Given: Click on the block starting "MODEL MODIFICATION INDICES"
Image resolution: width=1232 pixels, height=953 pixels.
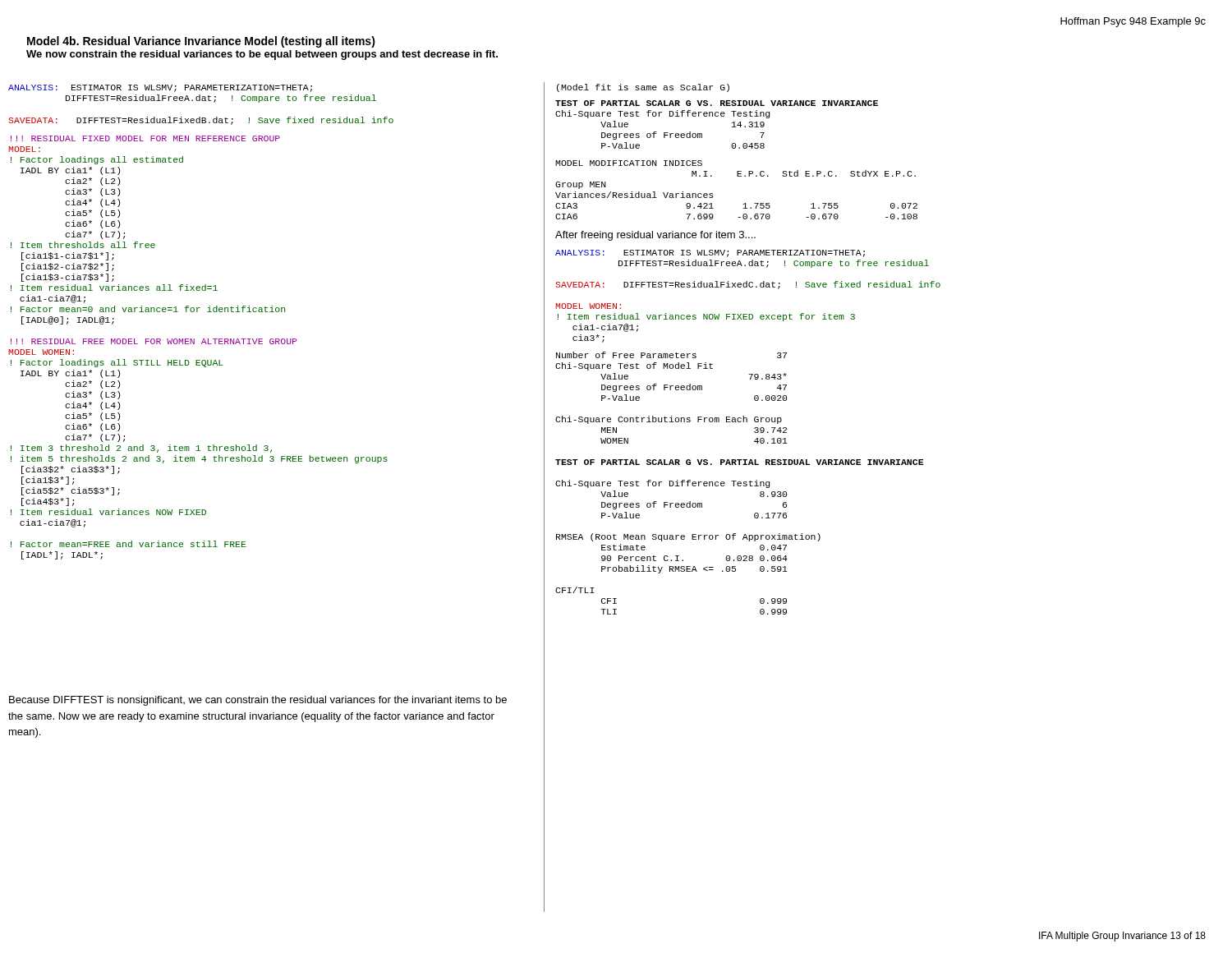Looking at the screenshot, I should point(629,163).
